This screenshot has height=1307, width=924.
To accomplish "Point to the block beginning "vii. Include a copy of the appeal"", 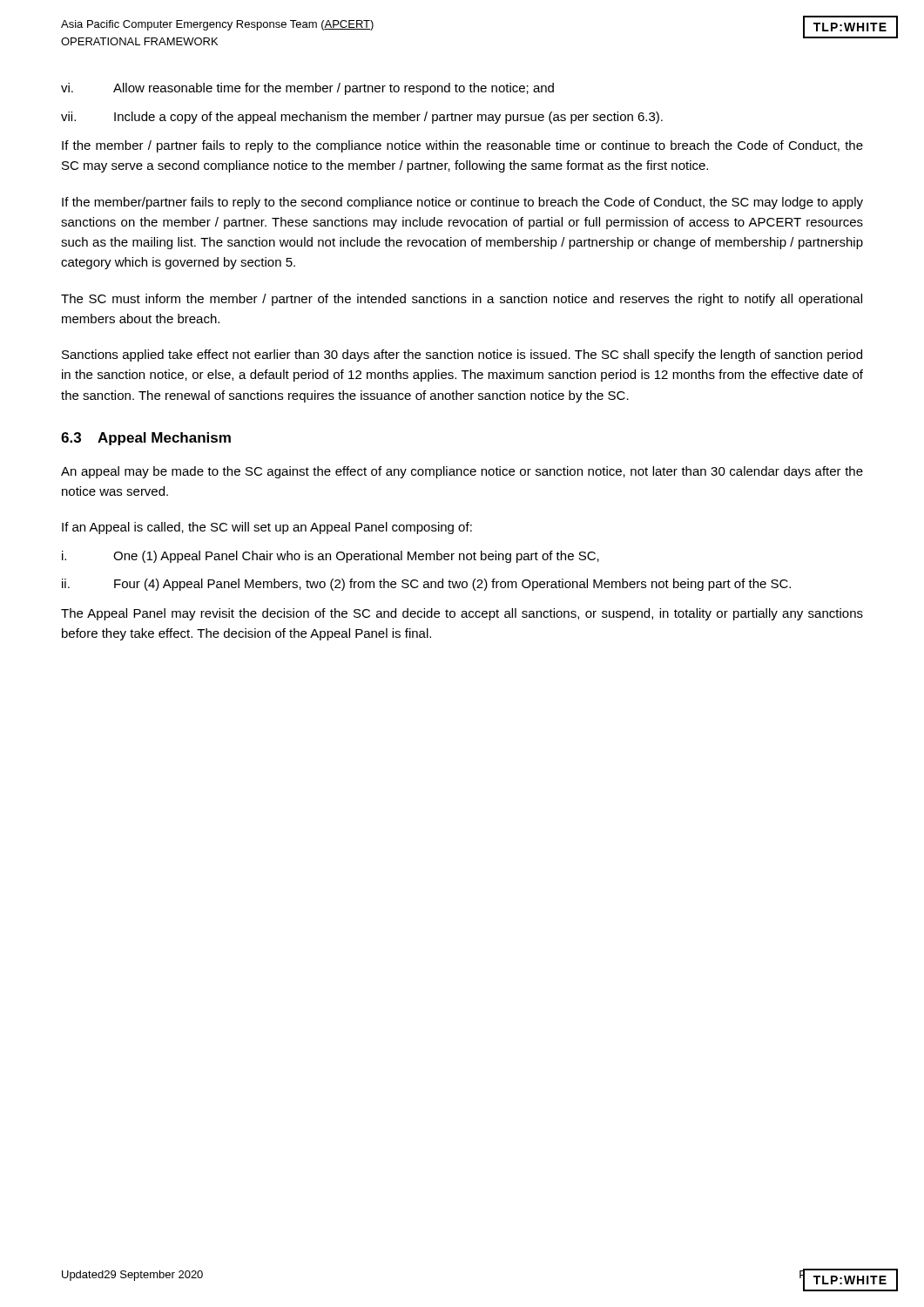I will click(x=462, y=117).
